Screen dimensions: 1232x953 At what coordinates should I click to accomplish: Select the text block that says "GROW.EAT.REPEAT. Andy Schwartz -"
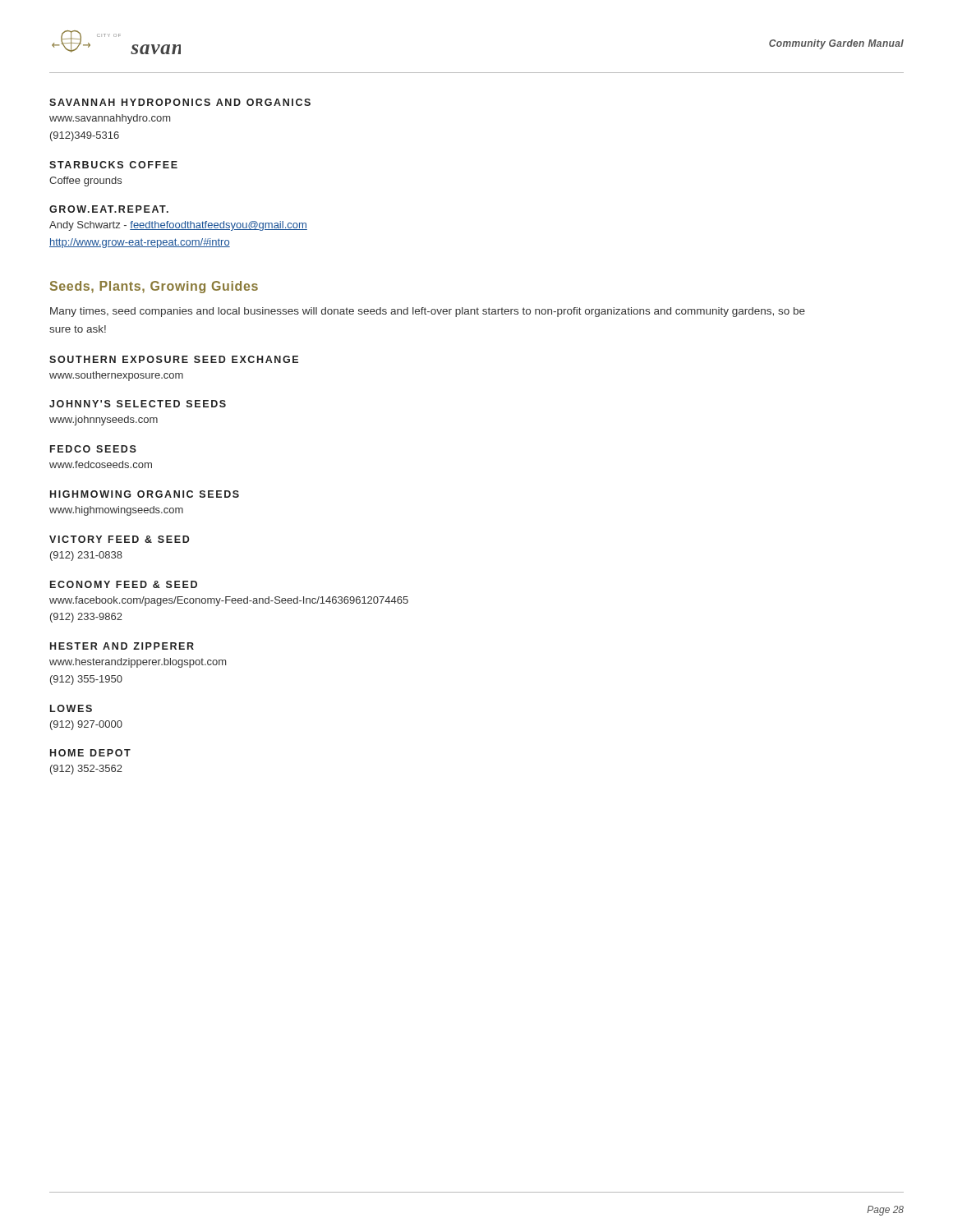109,209
